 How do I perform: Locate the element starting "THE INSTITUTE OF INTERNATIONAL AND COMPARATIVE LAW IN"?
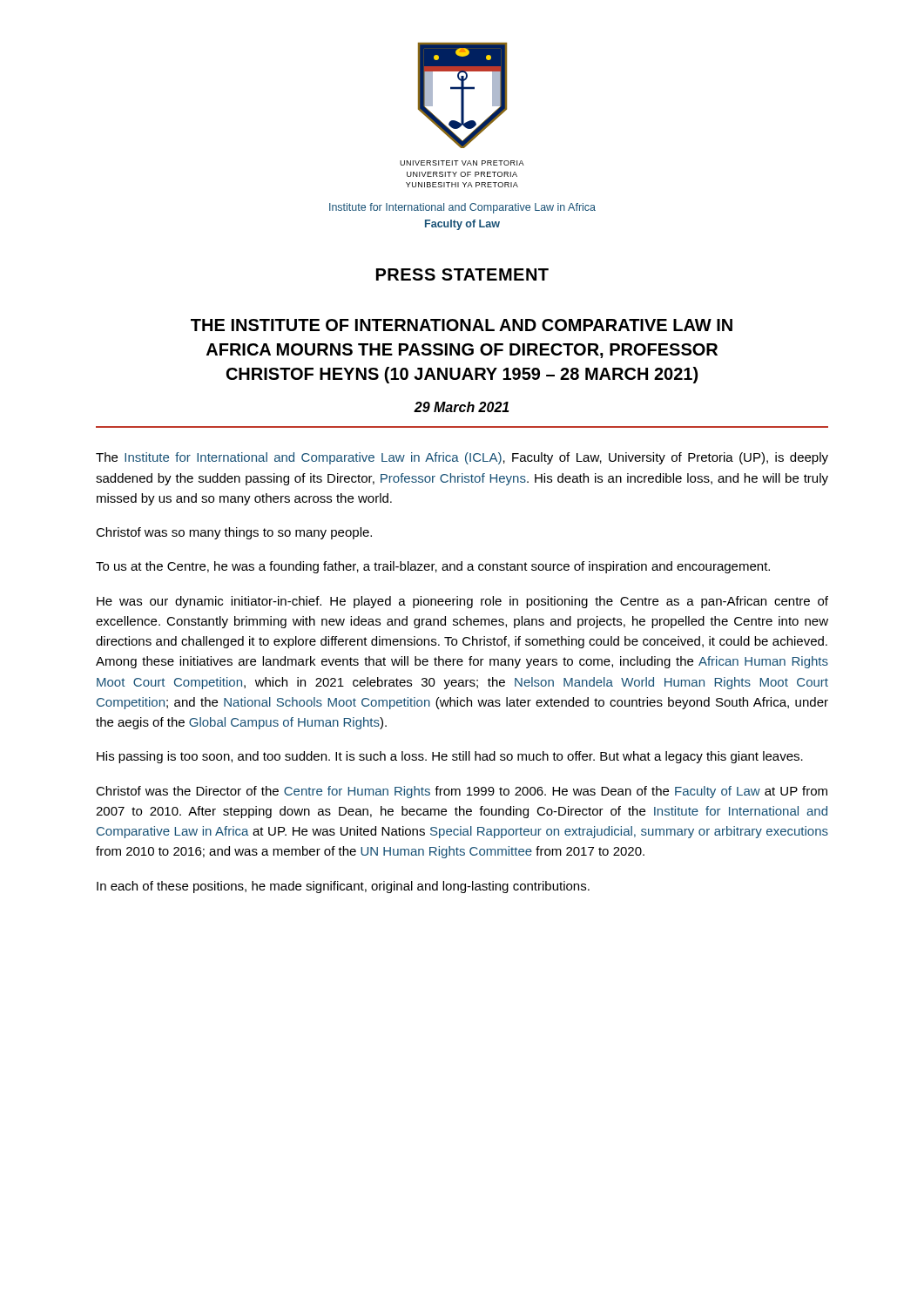point(462,350)
